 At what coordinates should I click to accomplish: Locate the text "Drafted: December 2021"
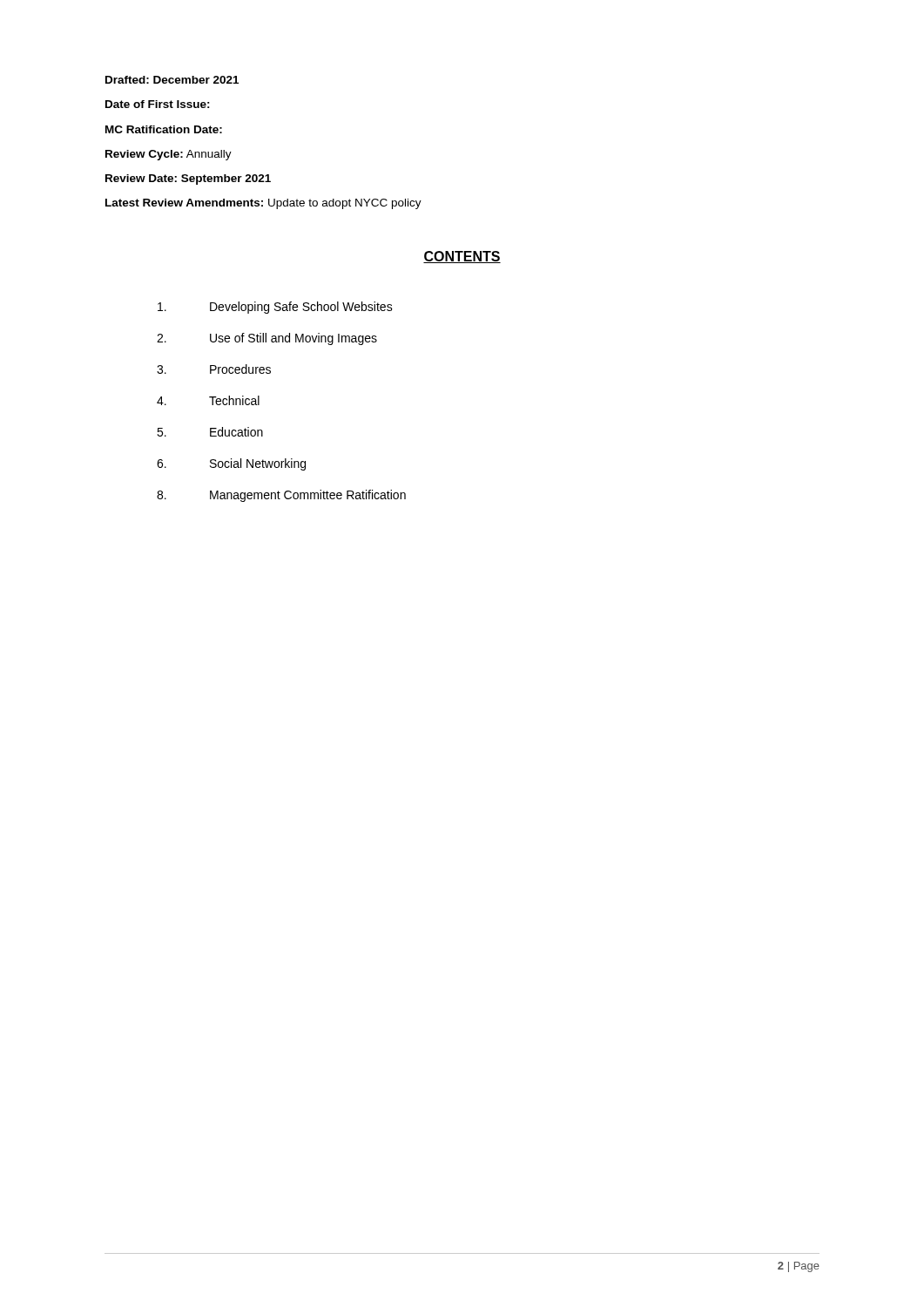pyautogui.click(x=172, y=80)
